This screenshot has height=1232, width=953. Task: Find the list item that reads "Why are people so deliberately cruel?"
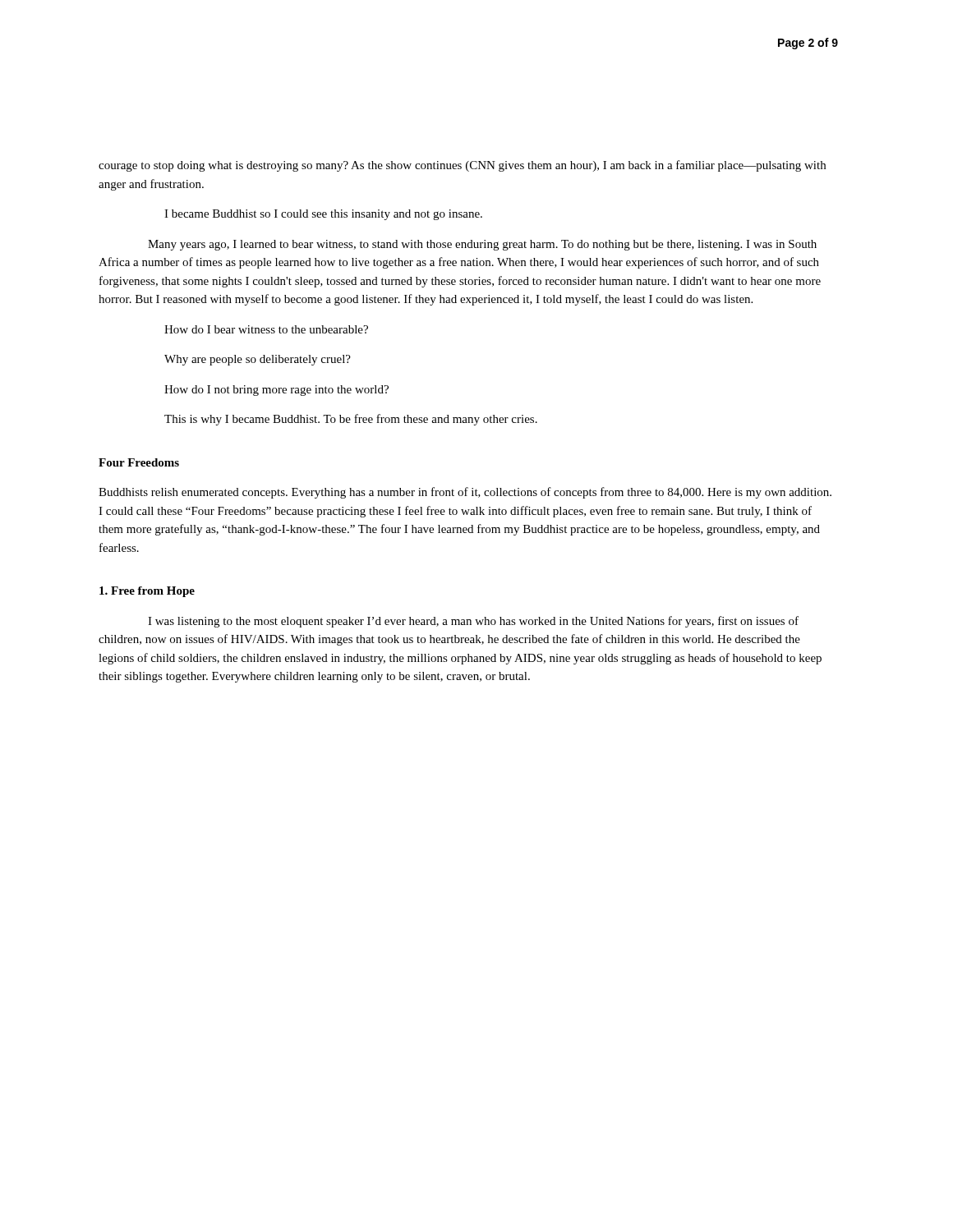coord(258,359)
